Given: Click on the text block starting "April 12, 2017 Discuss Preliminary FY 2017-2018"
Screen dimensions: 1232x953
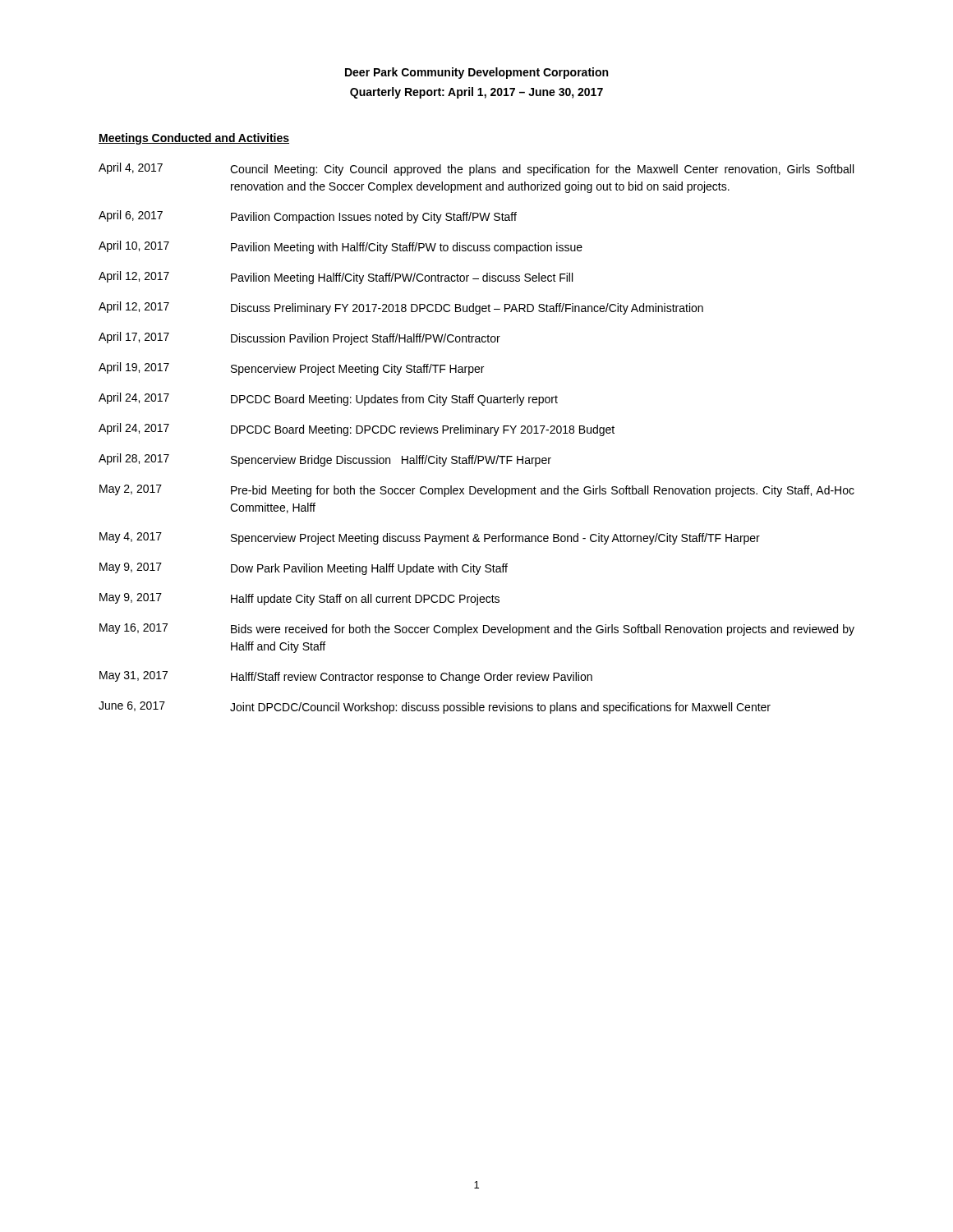Looking at the screenshot, I should pos(476,308).
